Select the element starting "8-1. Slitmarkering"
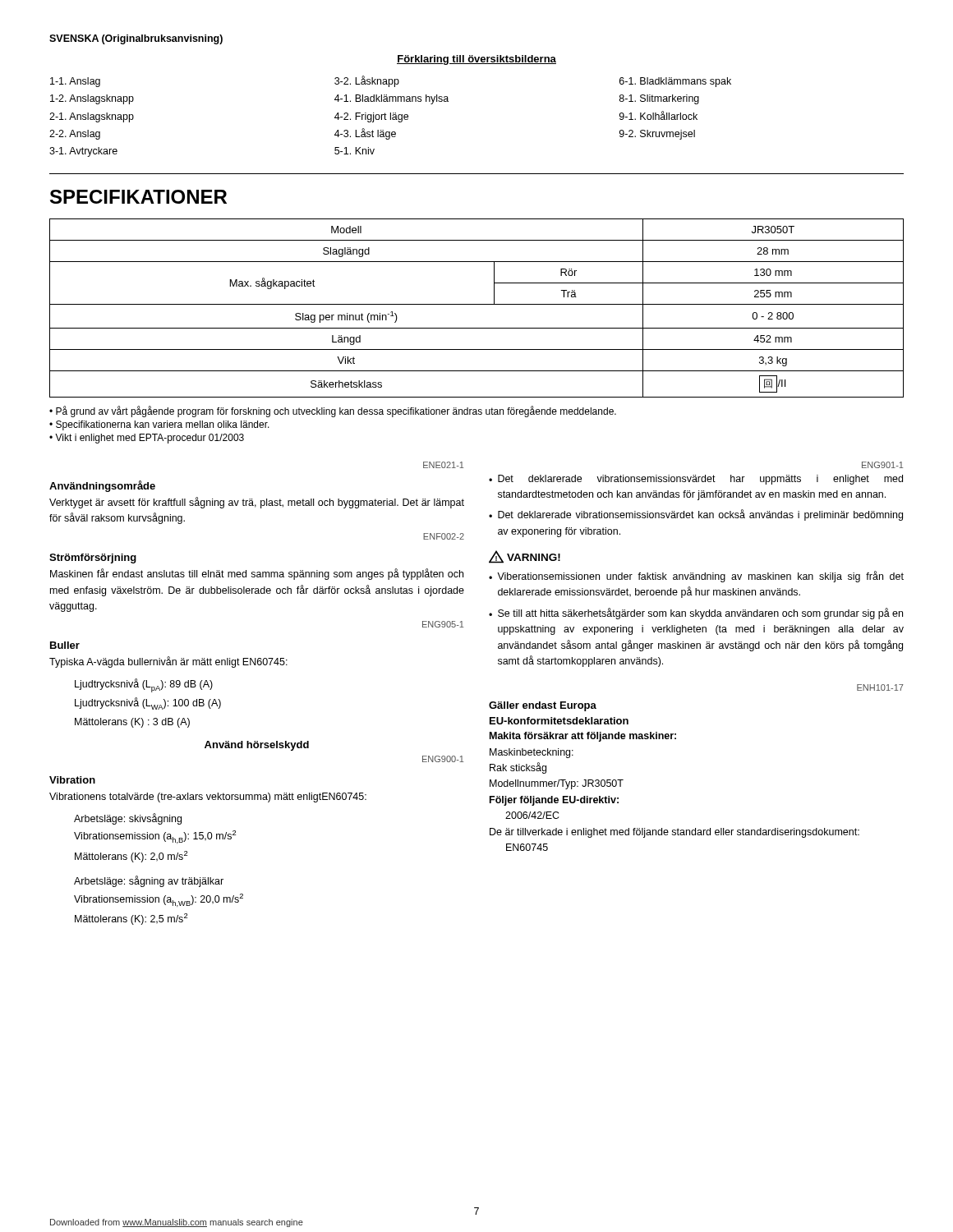 click(659, 99)
